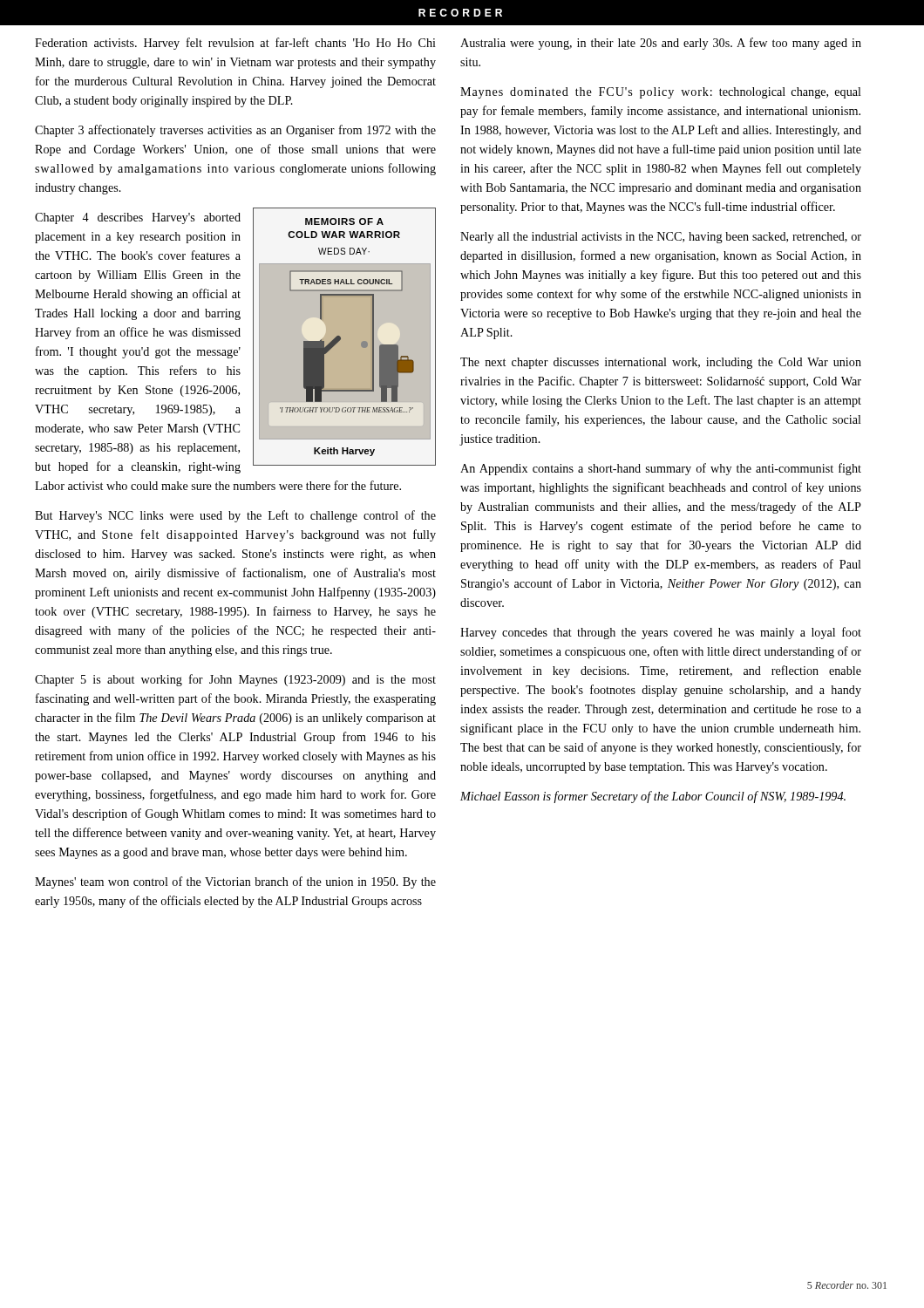Find the block on this page that starts "MEMOIRS OF ACOLD WAR WARRIOR WEDS"

[x=235, y=350]
